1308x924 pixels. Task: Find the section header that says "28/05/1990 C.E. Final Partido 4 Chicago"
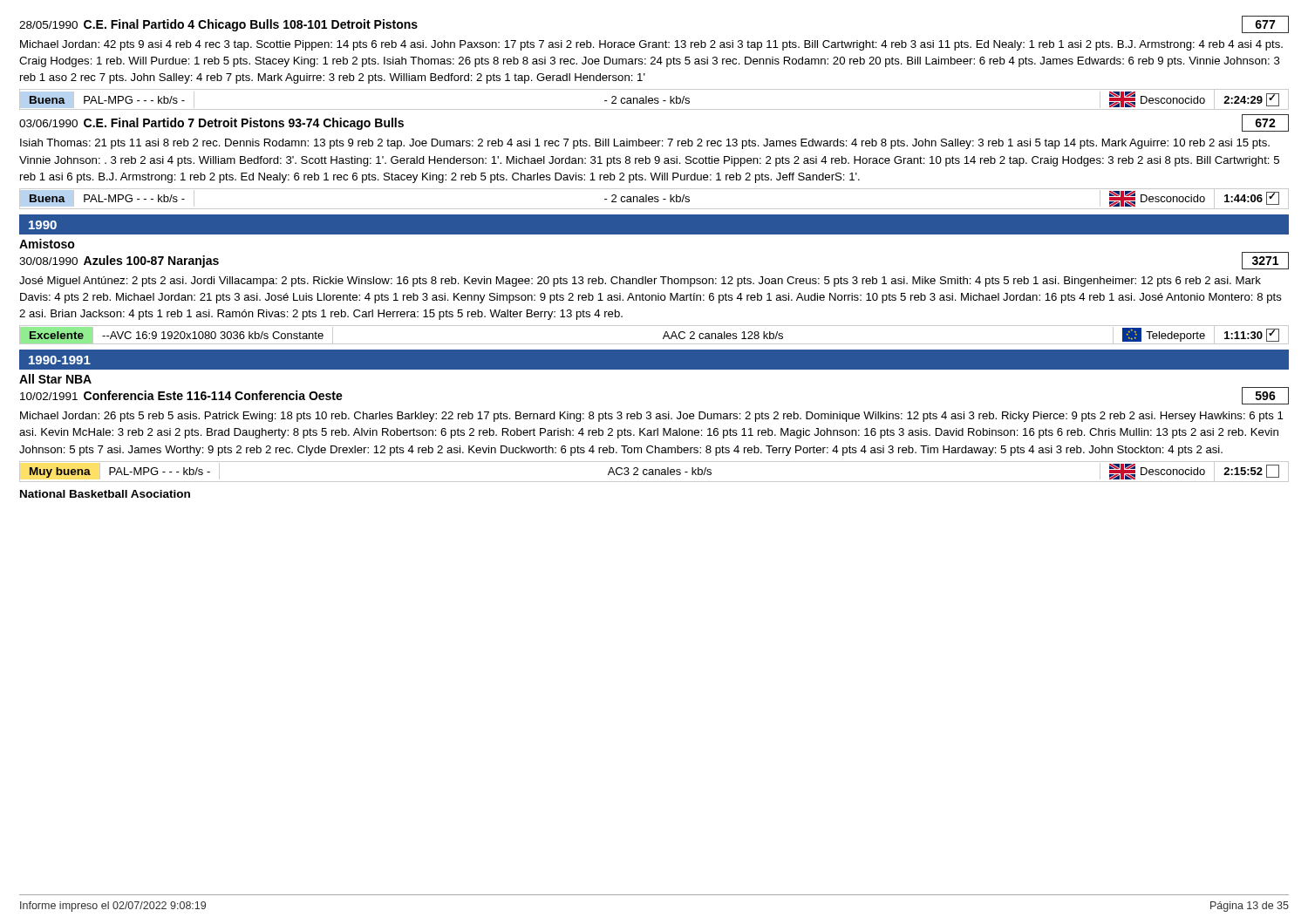click(216, 24)
